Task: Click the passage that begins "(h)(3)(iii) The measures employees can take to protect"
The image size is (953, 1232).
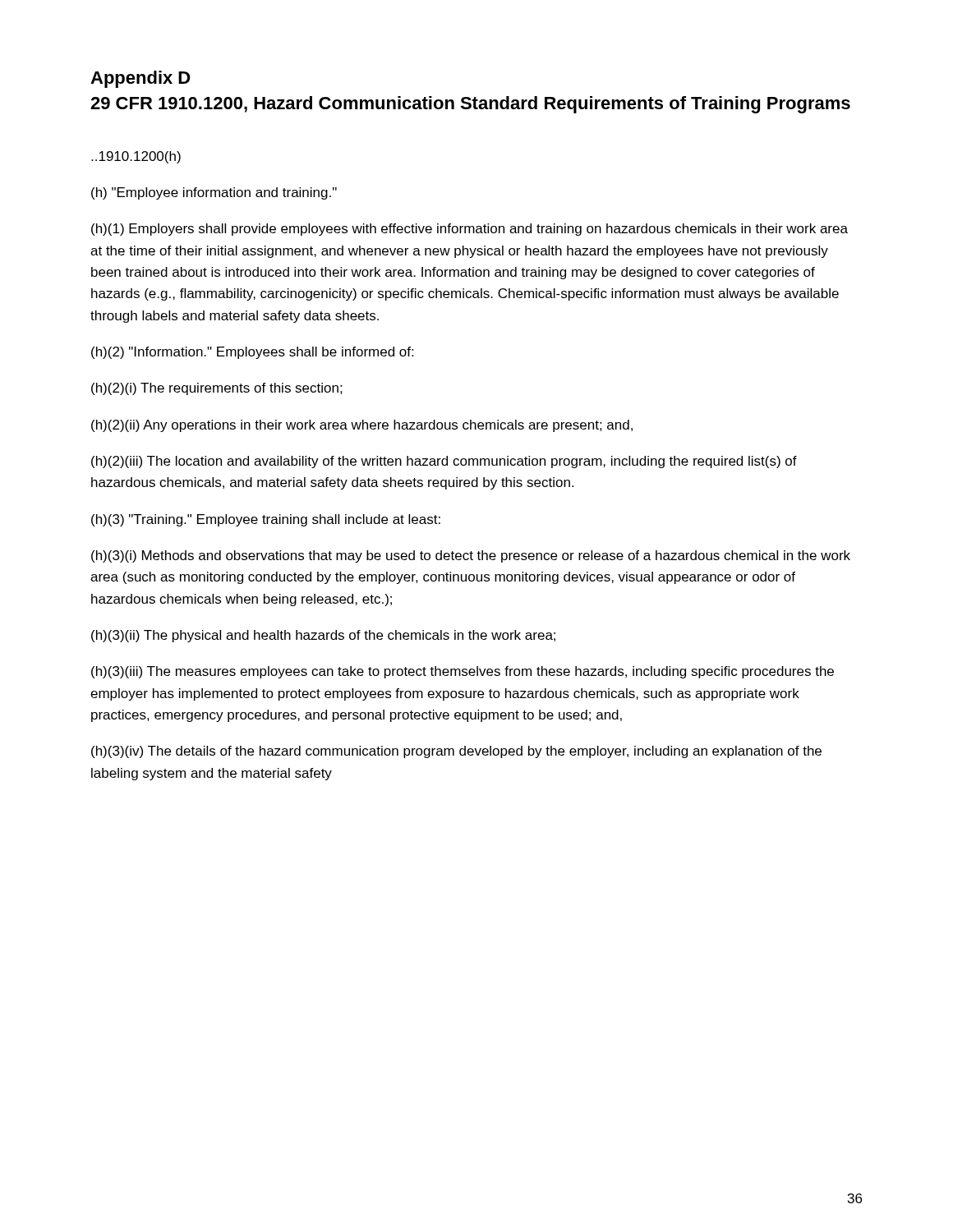Action: tap(462, 693)
